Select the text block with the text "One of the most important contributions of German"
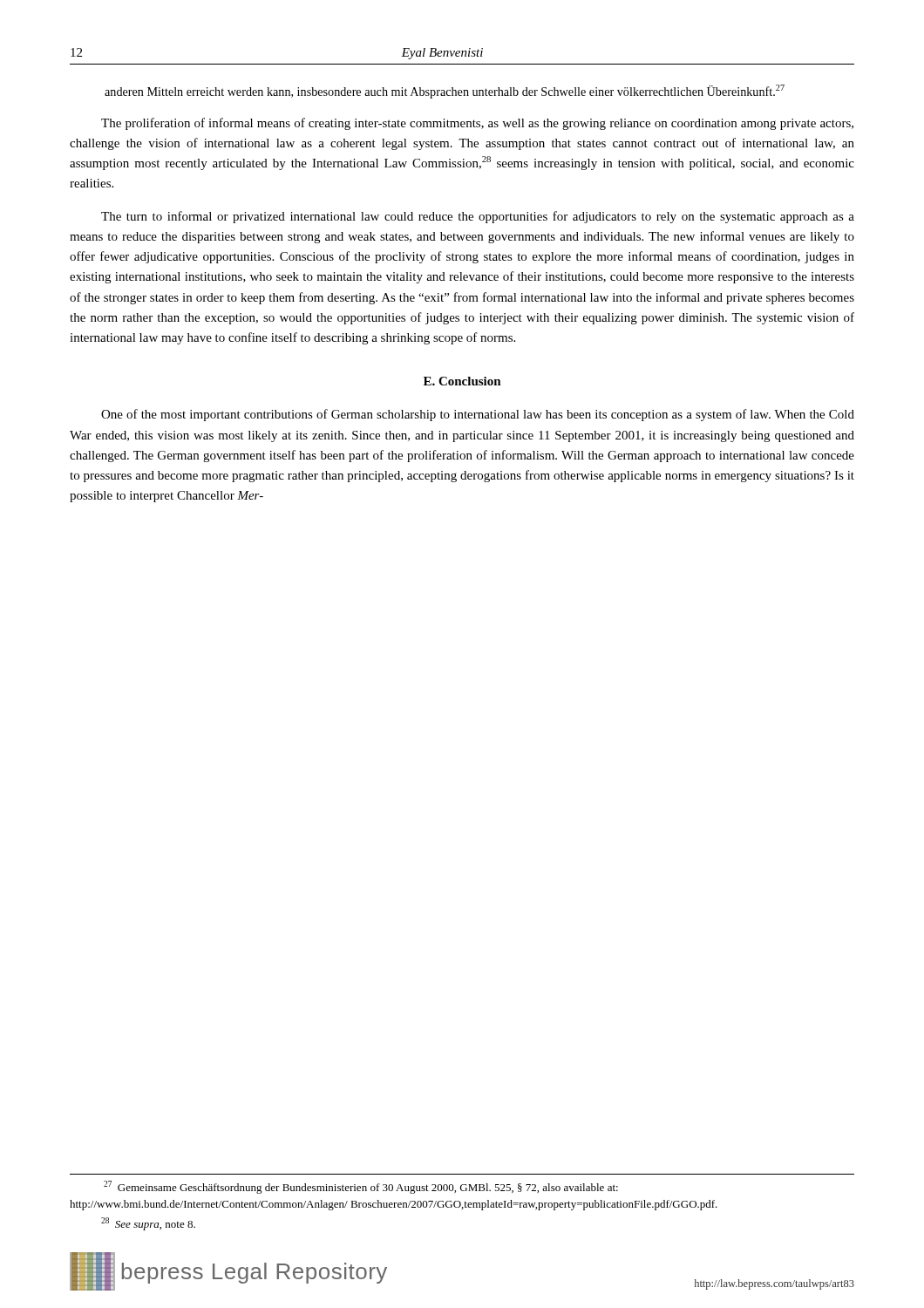 462,455
